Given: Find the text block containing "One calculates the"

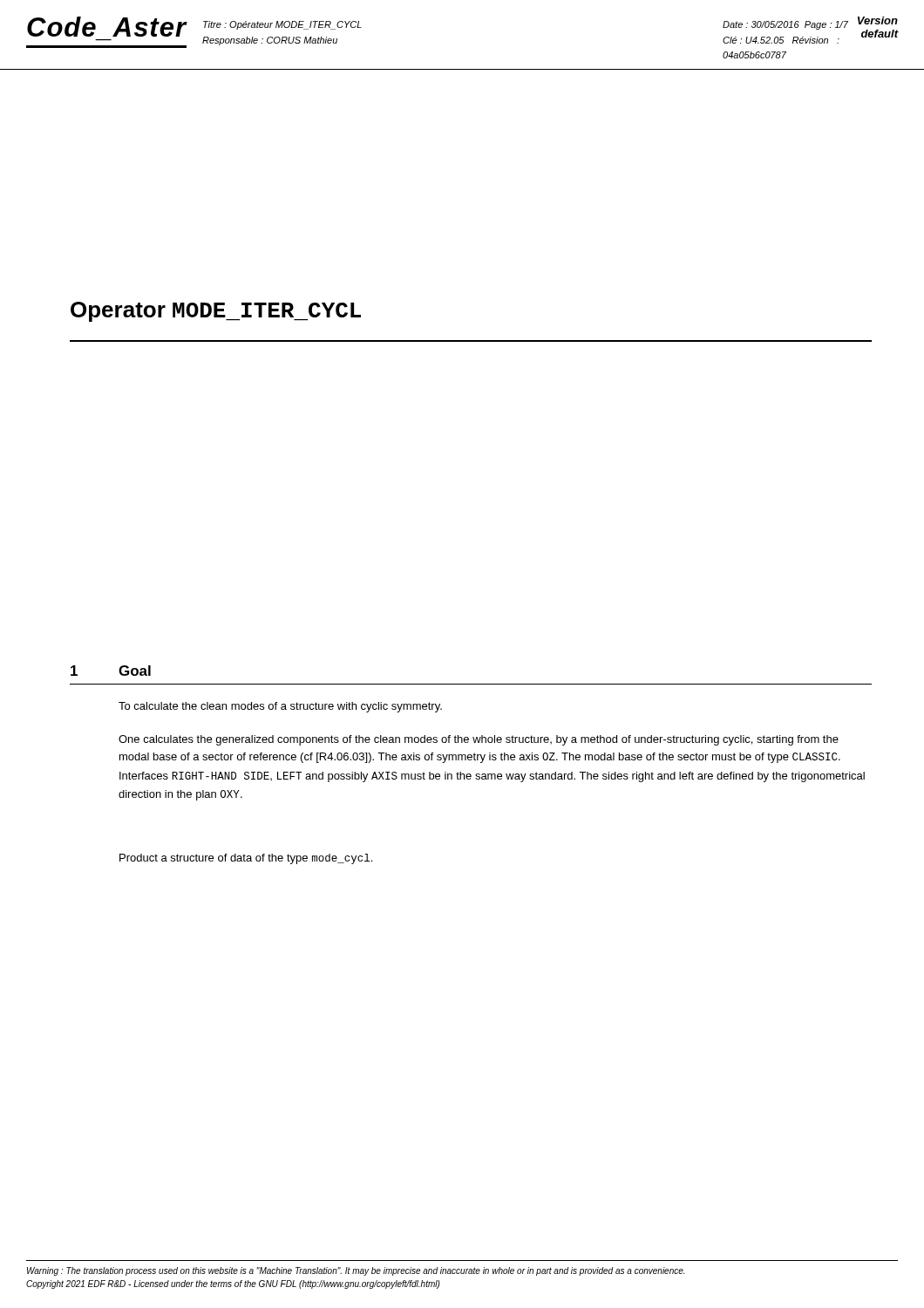Looking at the screenshot, I should [x=492, y=767].
